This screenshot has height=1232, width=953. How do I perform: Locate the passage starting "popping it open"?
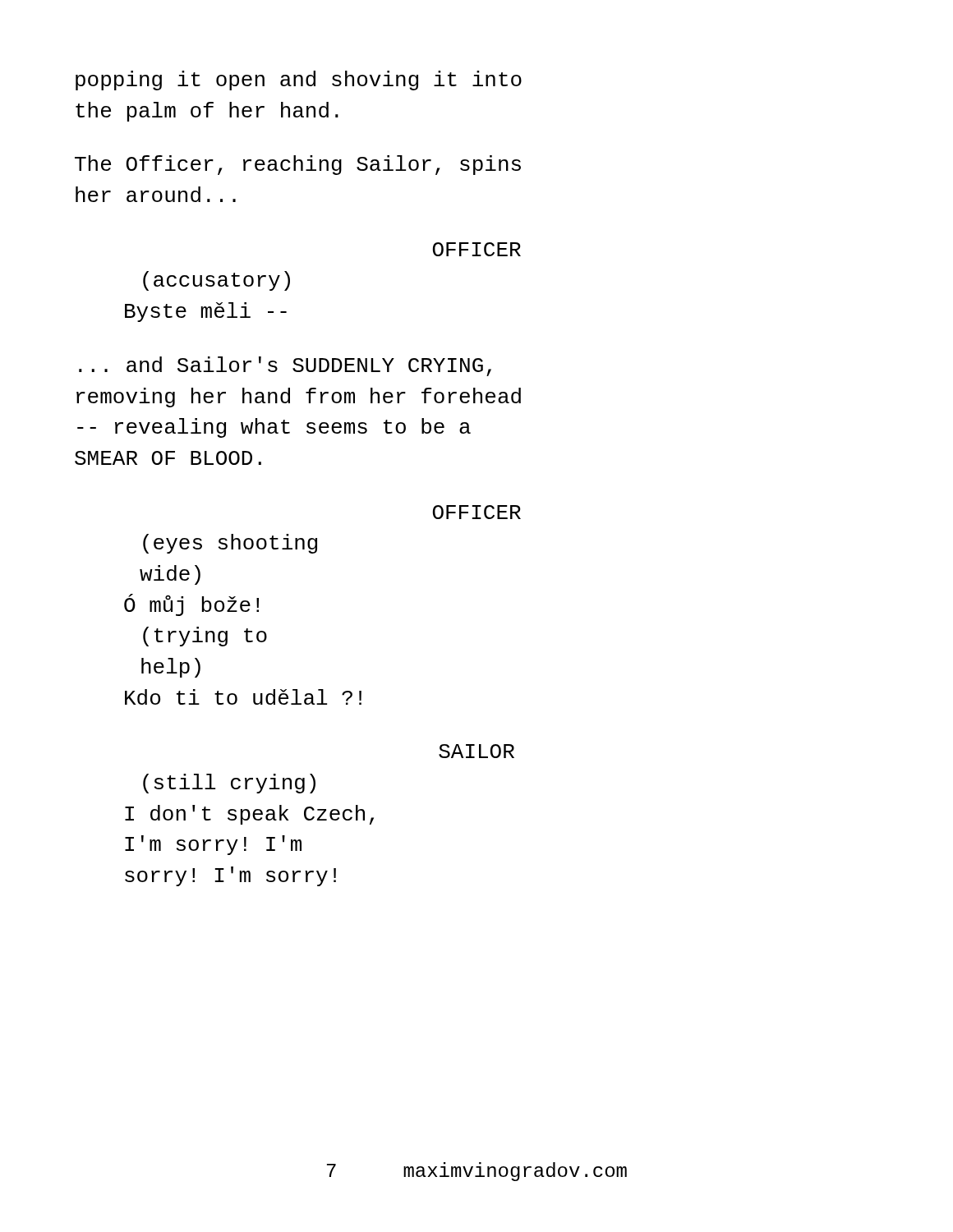(298, 96)
